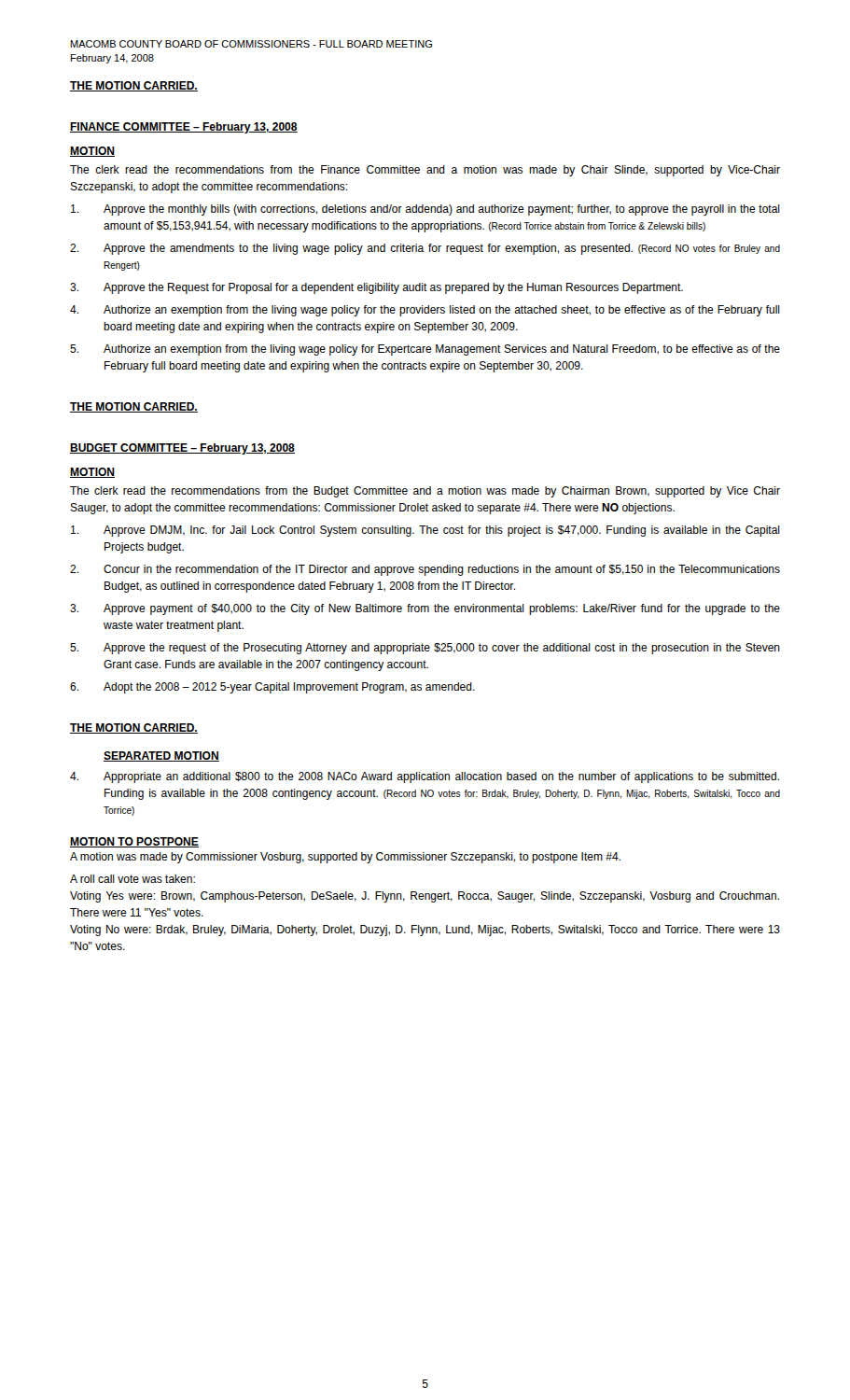Point to the region starting "Approve DMJM, Inc. for"
Viewport: 850px width, 1400px height.
425,538
